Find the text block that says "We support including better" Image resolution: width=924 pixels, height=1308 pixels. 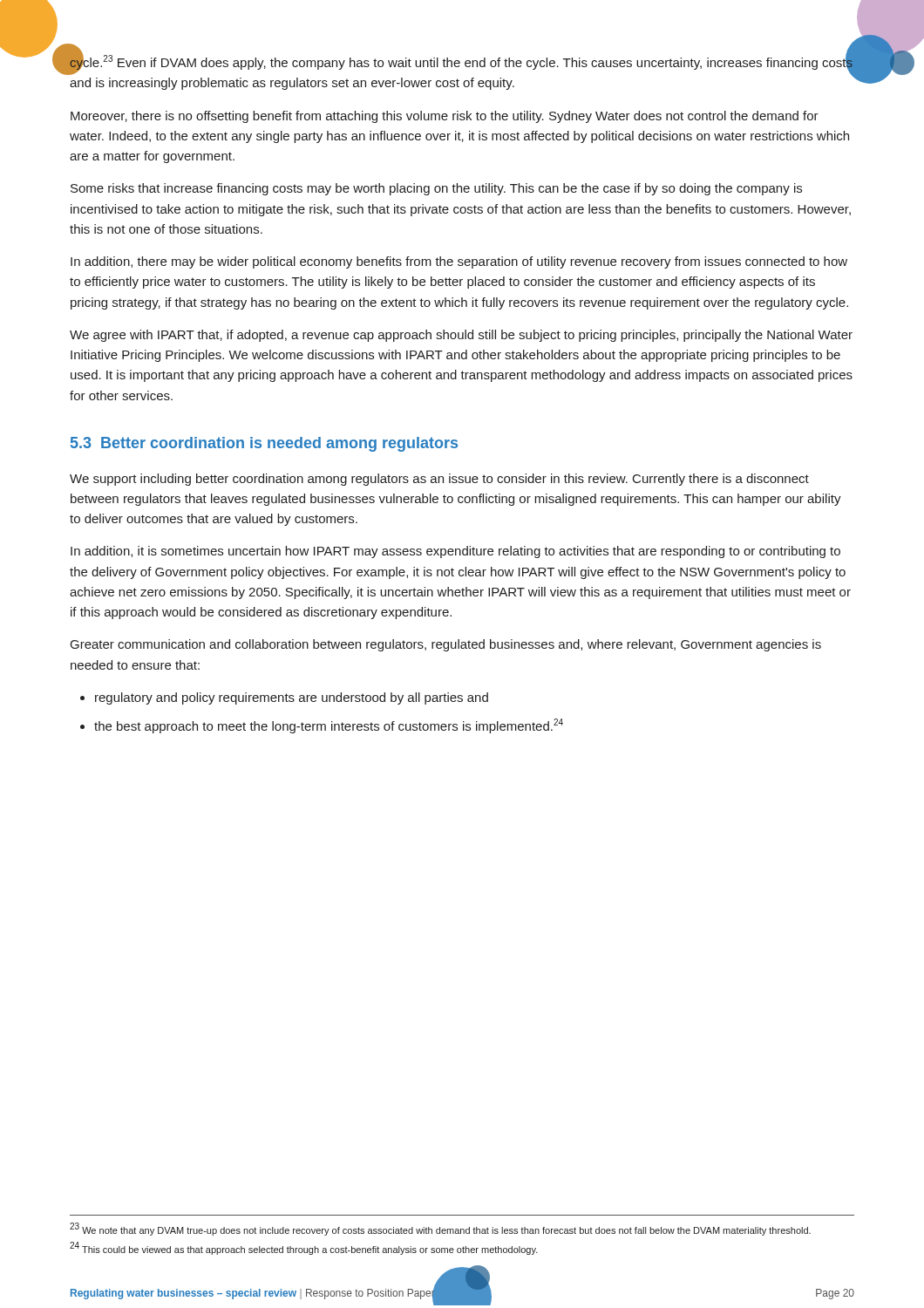pyautogui.click(x=462, y=498)
